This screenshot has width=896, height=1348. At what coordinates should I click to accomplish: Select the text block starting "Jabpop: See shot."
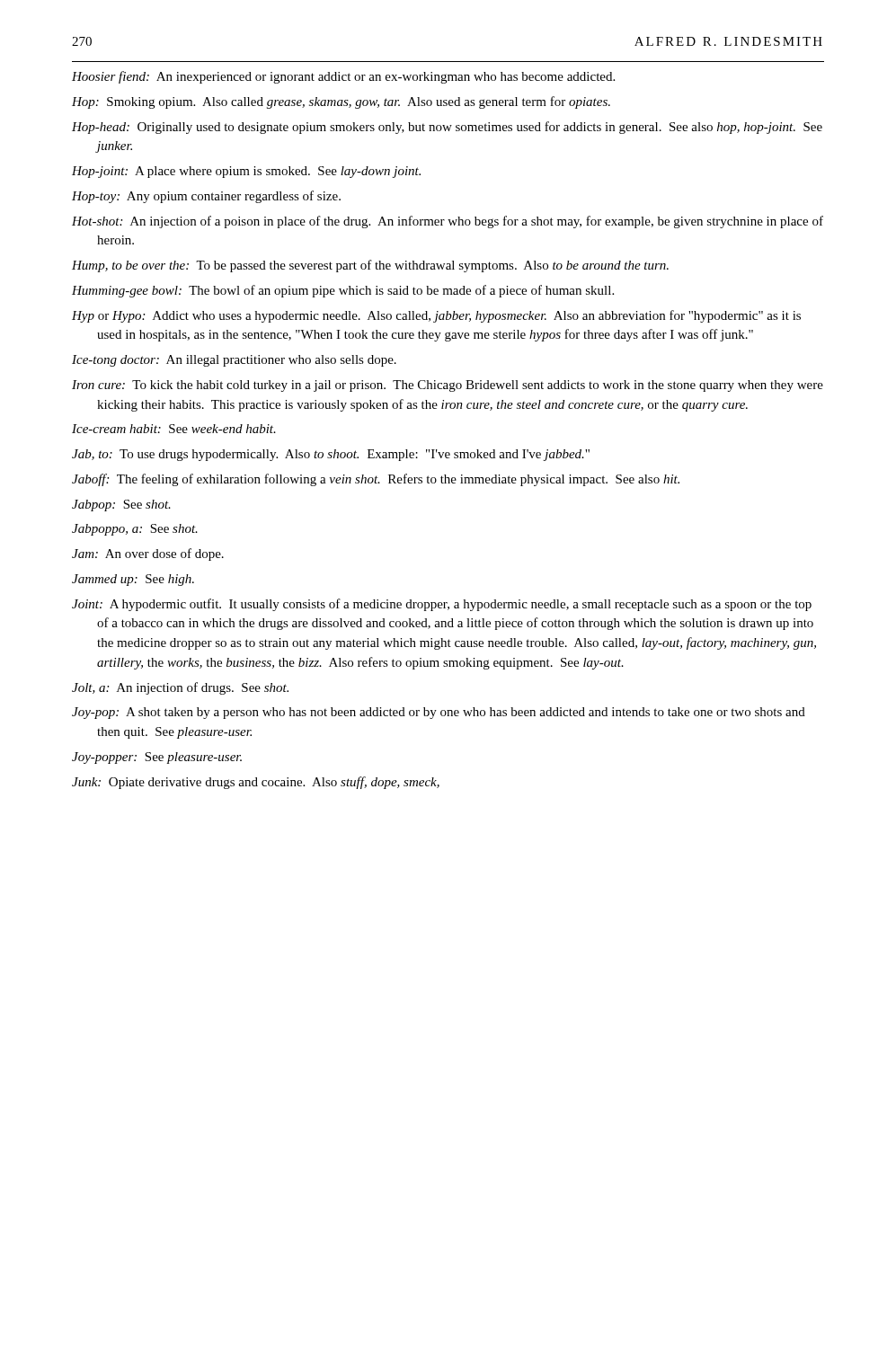[x=122, y=504]
